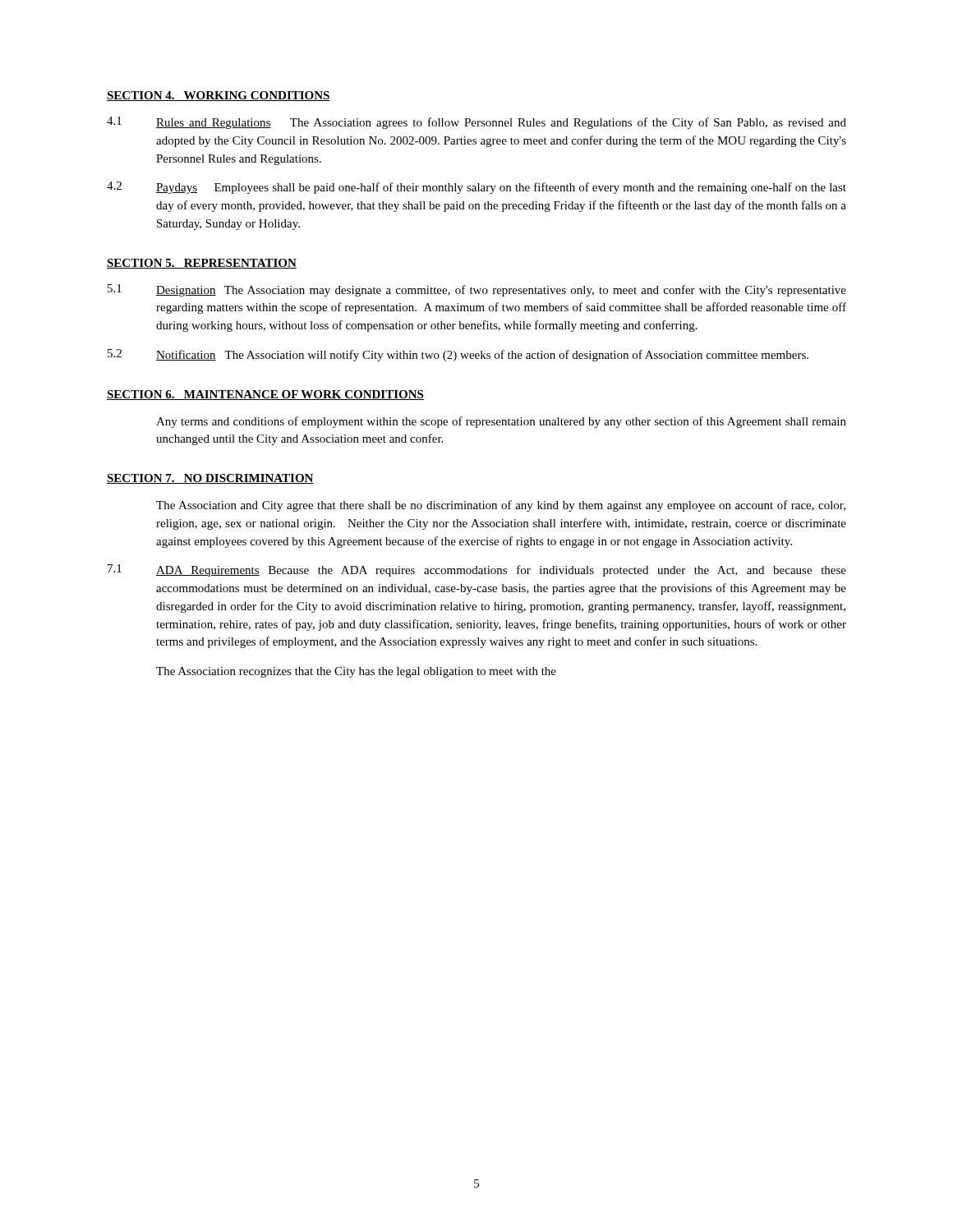Find the block starting "7.1 ADA Requirements Because the ADA requires accommodations"

476,607
